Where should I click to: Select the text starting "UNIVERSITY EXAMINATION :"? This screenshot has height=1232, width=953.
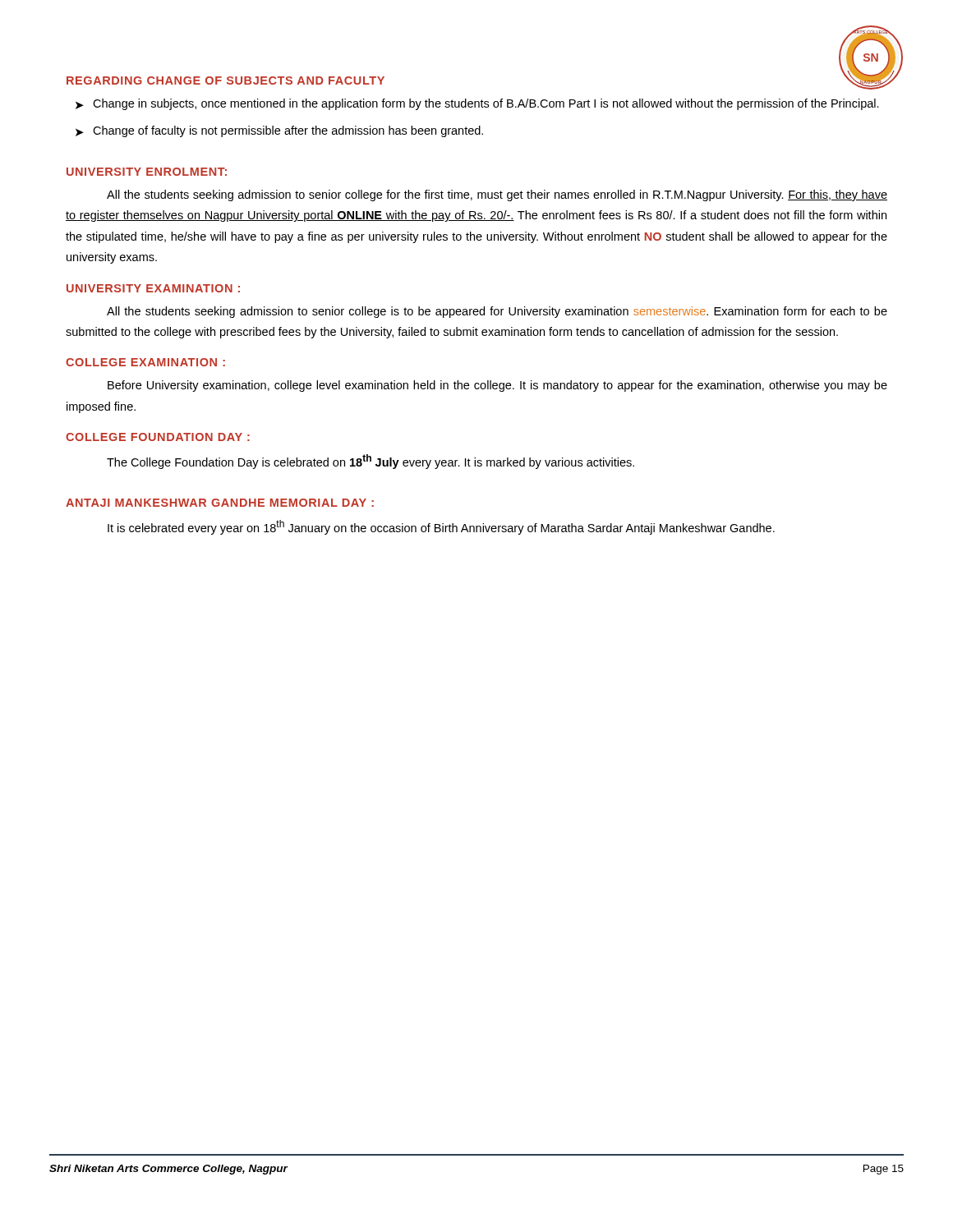[153, 288]
